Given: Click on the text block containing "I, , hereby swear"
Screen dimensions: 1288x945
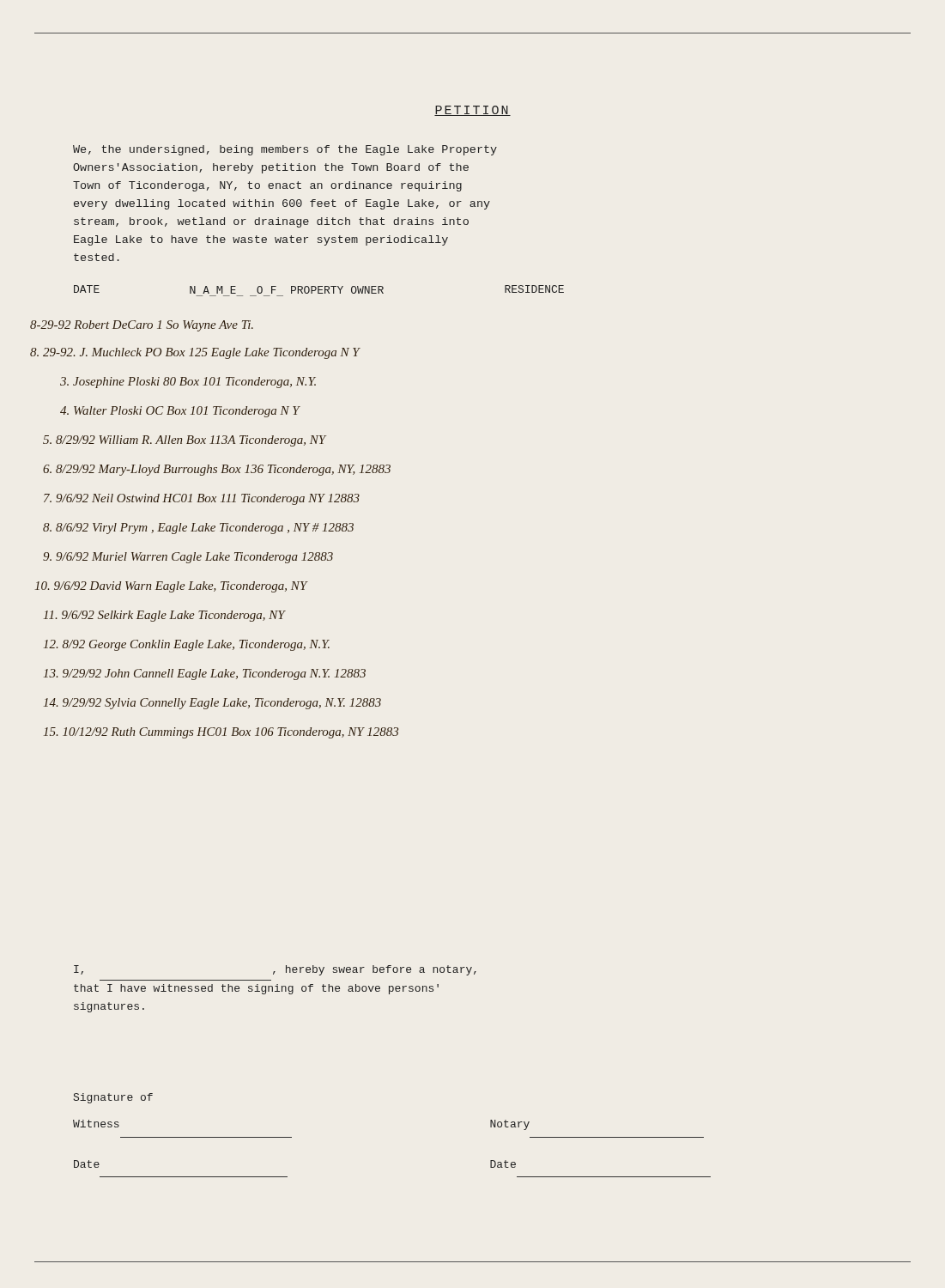Looking at the screenshot, I should tap(276, 987).
